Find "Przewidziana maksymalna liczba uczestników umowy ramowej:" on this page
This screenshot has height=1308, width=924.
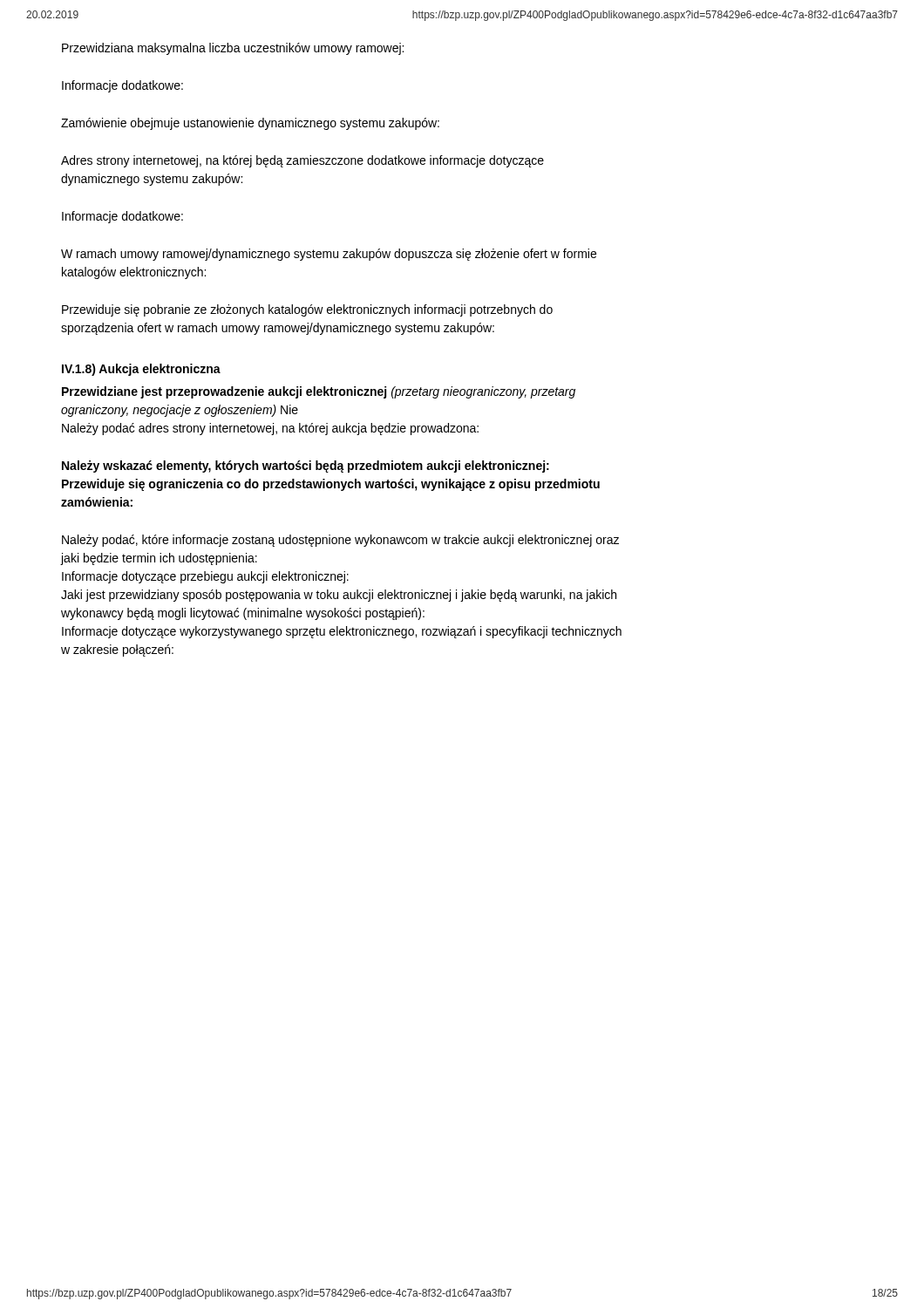tap(233, 48)
